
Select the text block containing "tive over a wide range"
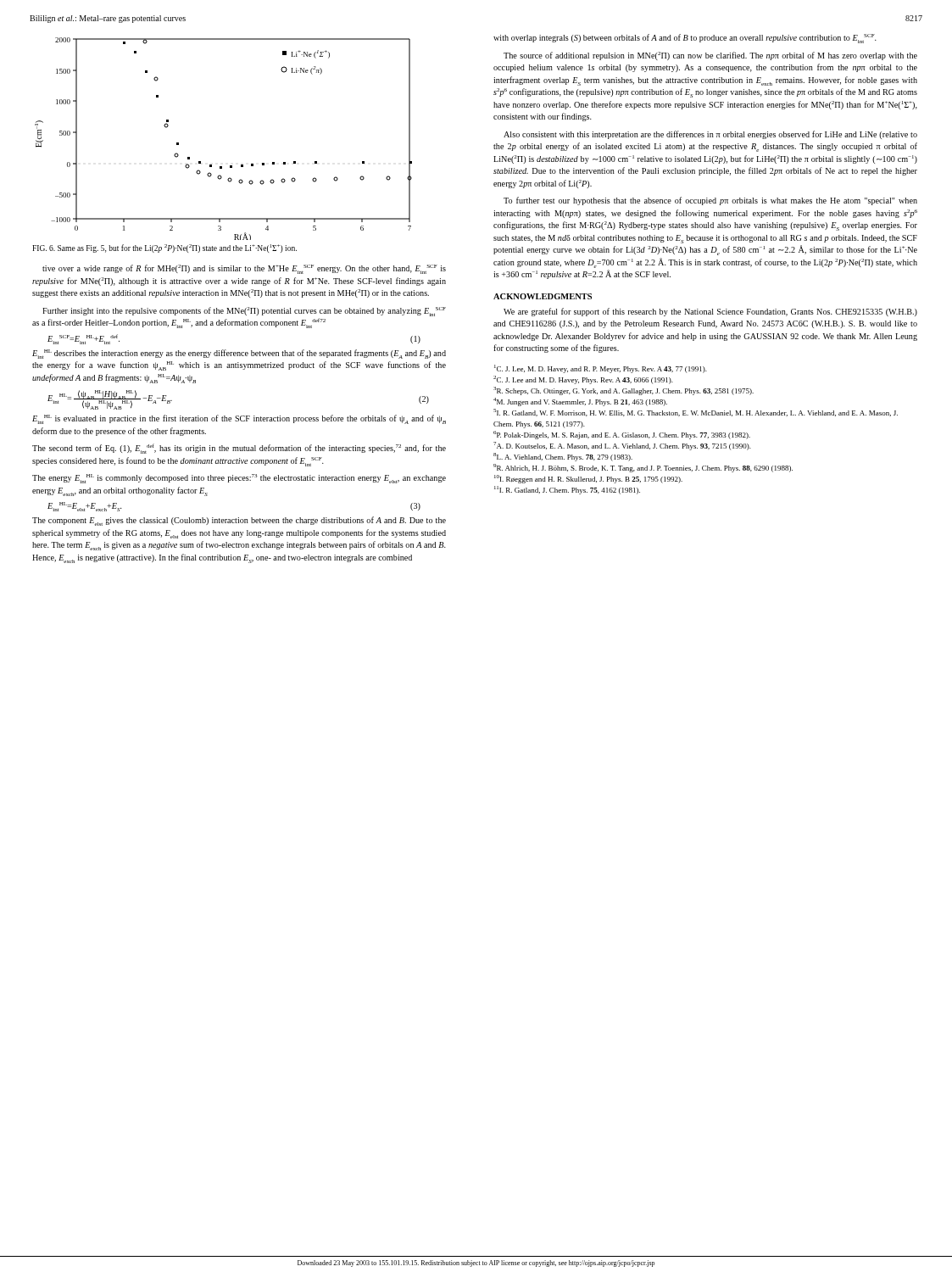click(239, 280)
